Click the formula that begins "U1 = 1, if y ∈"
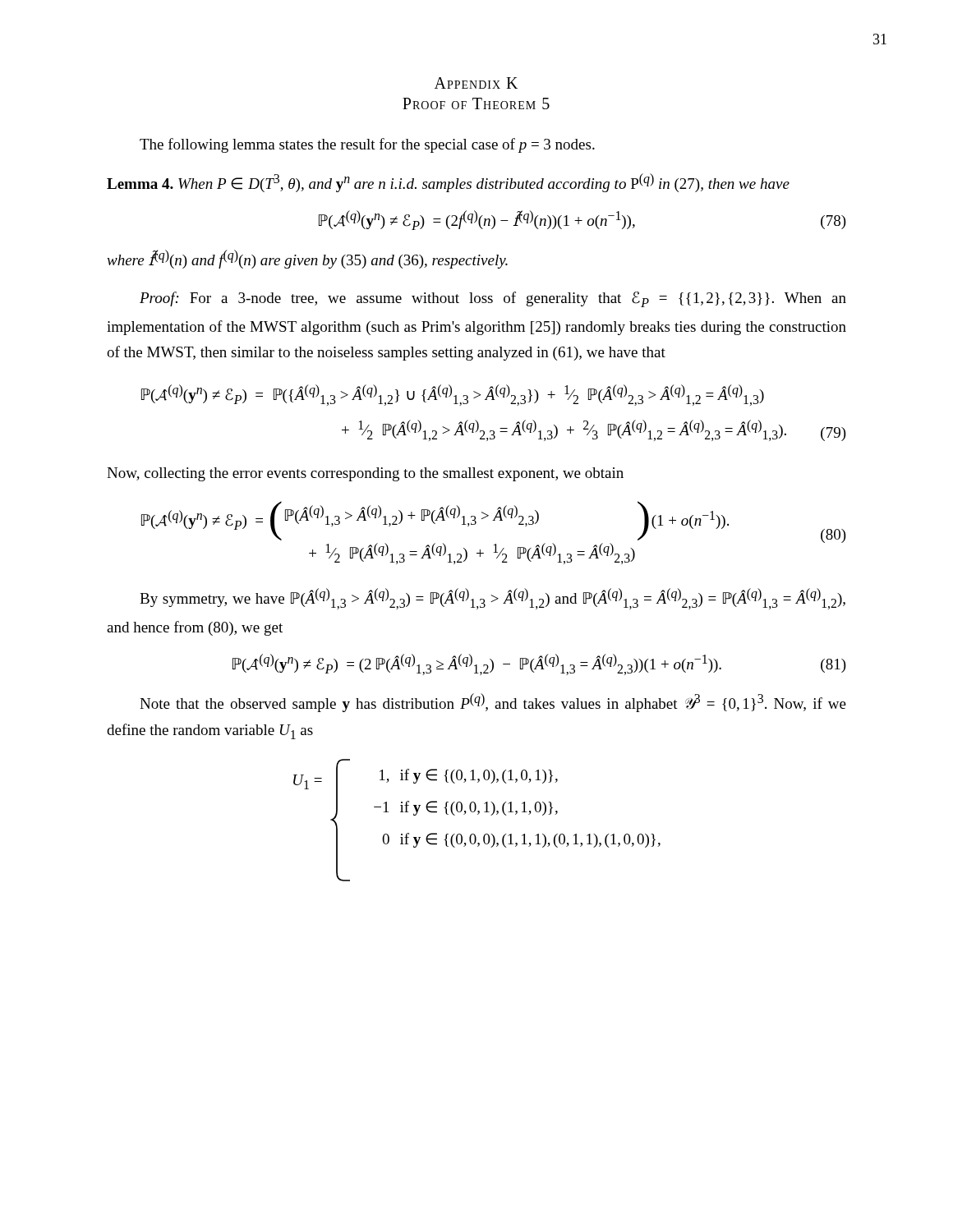Screen dimensions: 1232x953 coord(476,820)
